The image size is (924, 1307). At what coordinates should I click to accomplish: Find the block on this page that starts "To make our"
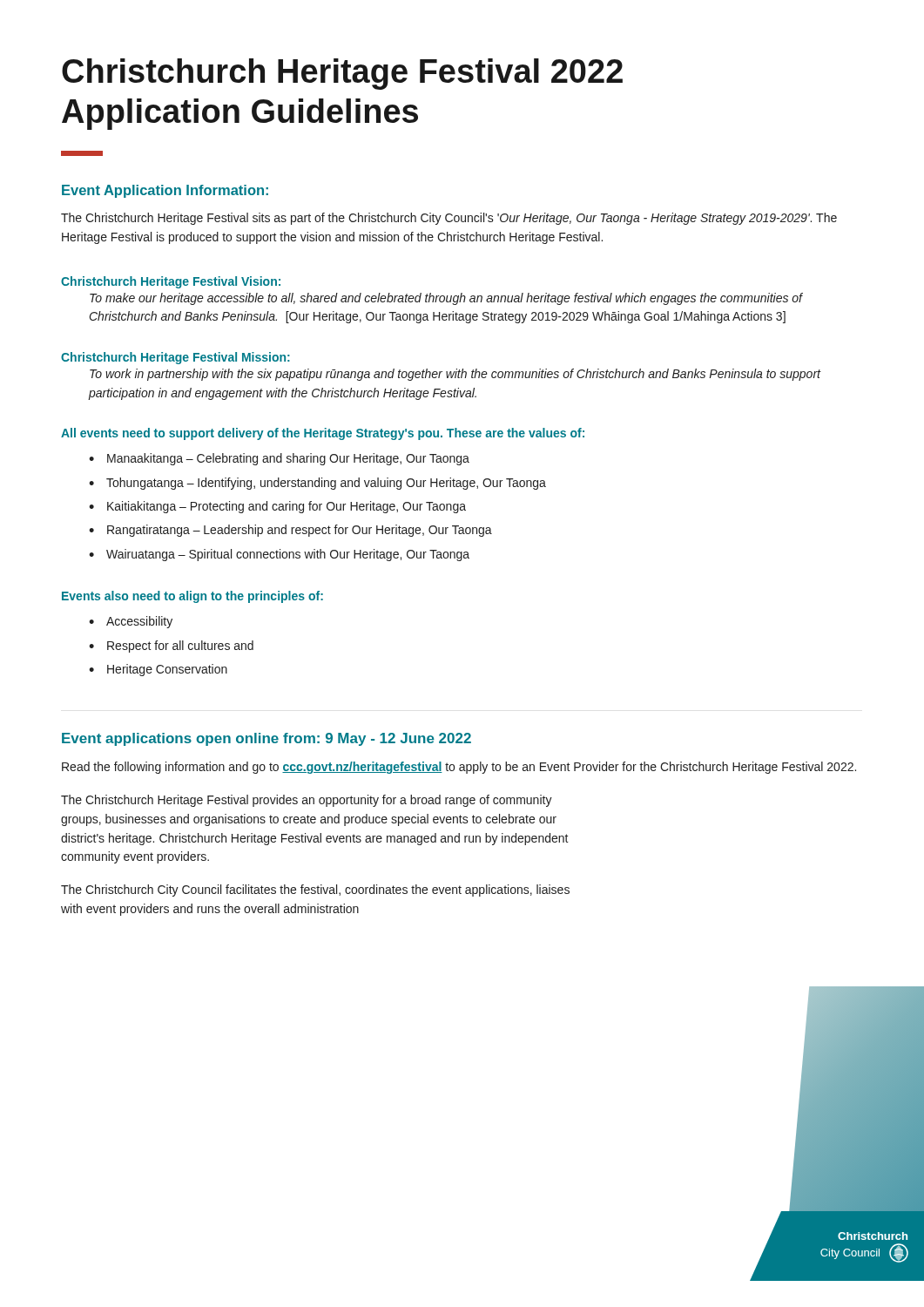pyautogui.click(x=475, y=308)
